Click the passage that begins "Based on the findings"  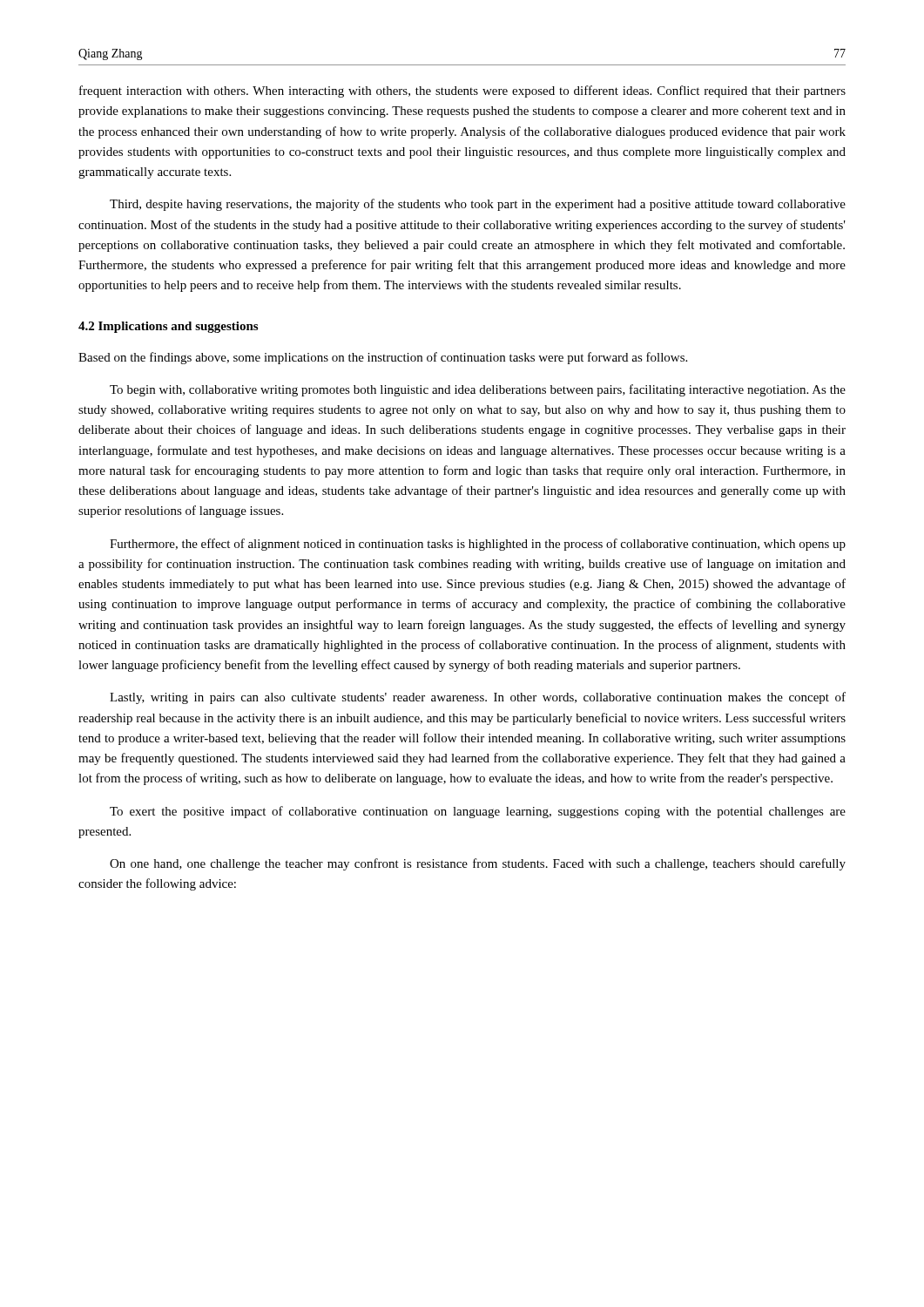pyautogui.click(x=462, y=357)
